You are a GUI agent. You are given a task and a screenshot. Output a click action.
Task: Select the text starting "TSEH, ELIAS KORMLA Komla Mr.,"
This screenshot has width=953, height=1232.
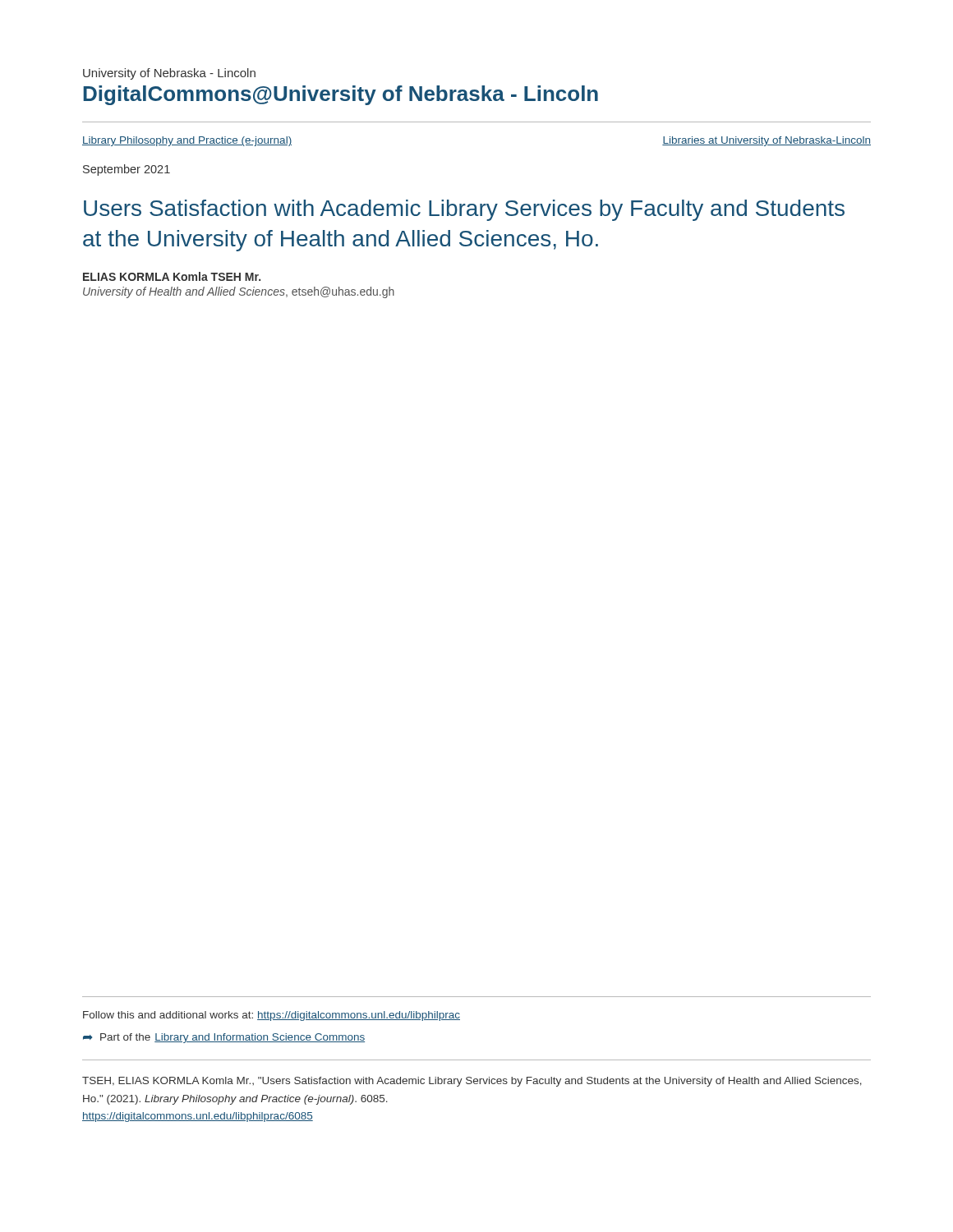472,1082
